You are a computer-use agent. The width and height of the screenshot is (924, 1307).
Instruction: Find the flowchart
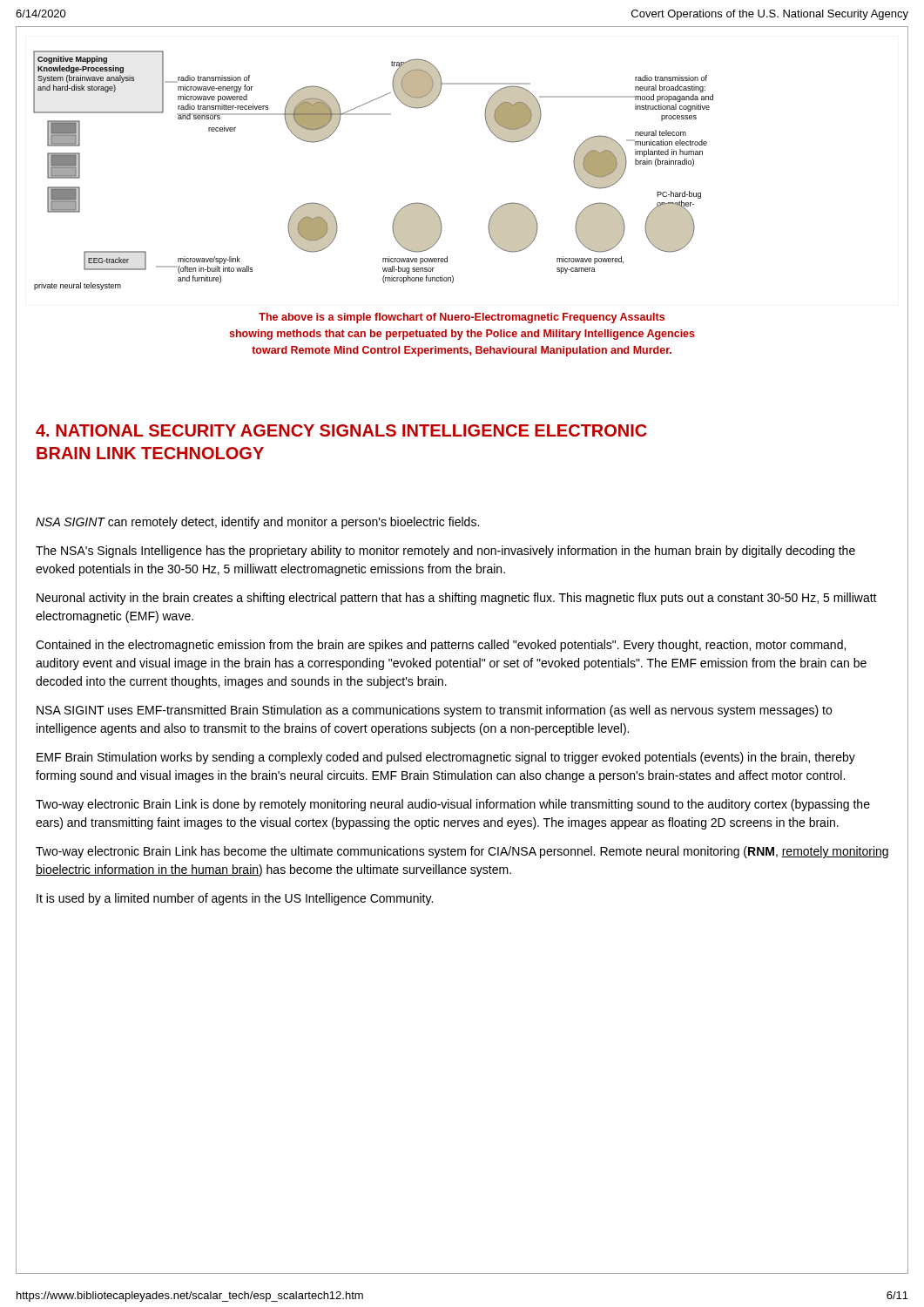tap(462, 175)
